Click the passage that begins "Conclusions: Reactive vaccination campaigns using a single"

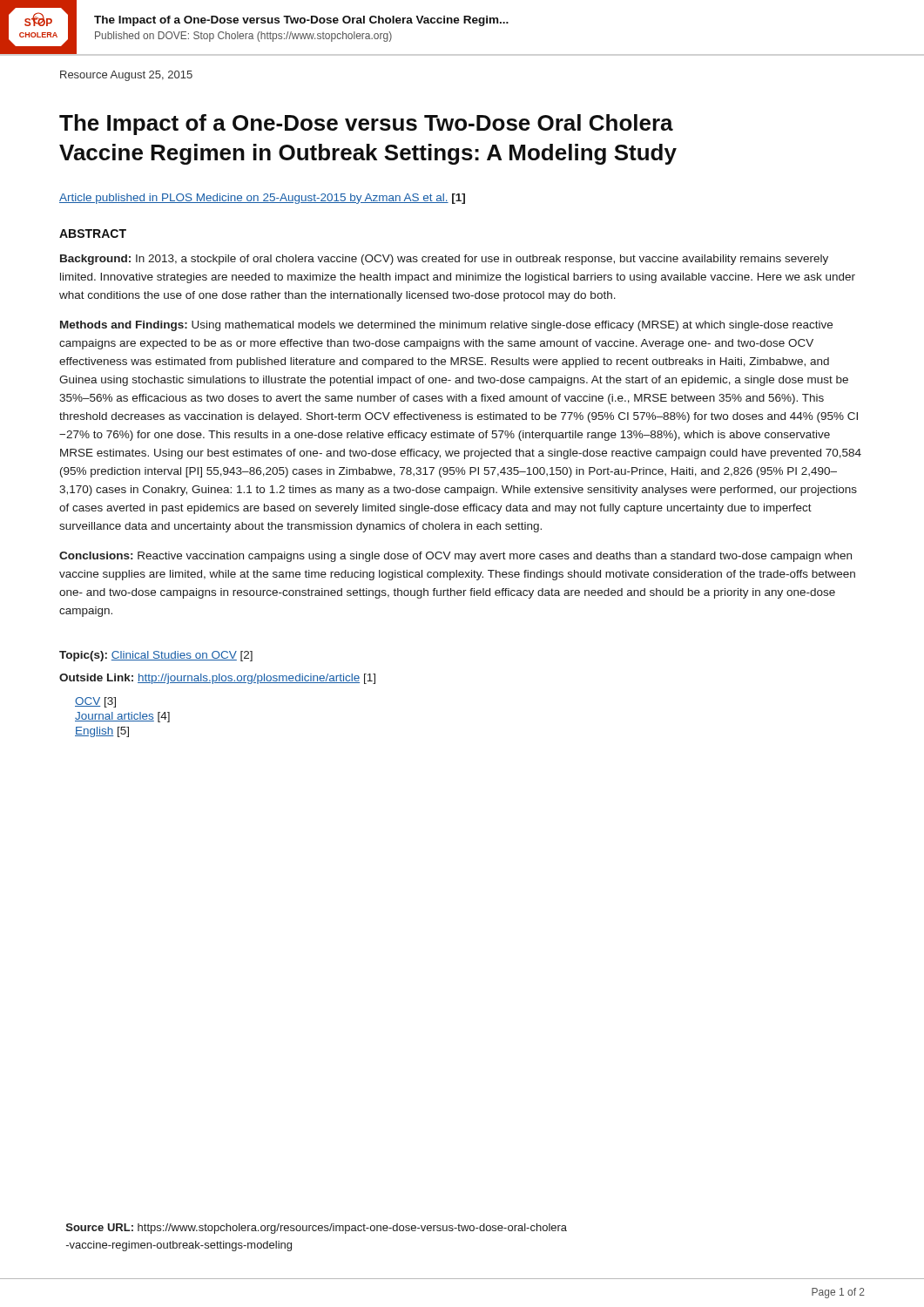tap(458, 583)
